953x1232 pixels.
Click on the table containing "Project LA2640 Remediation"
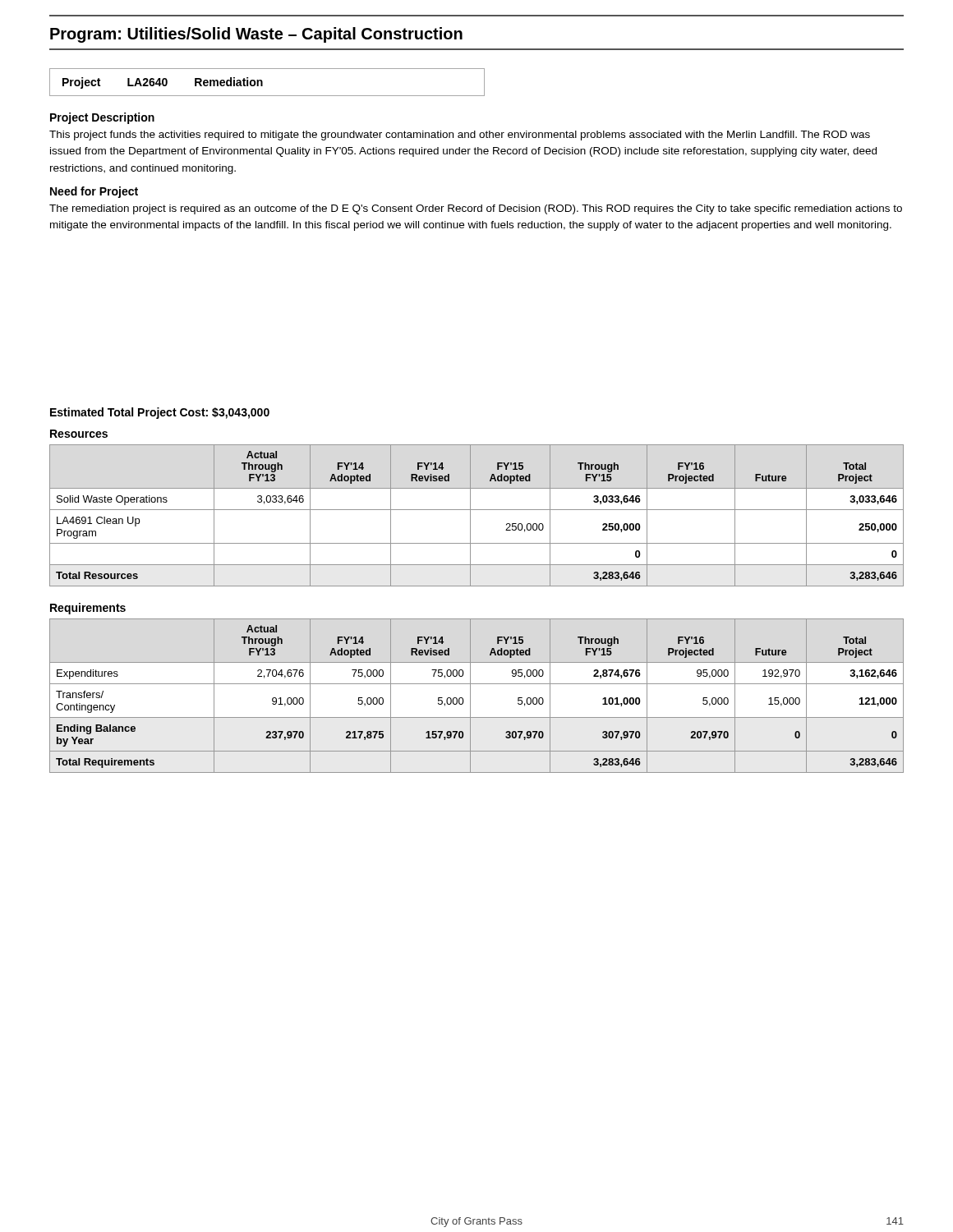click(x=267, y=82)
